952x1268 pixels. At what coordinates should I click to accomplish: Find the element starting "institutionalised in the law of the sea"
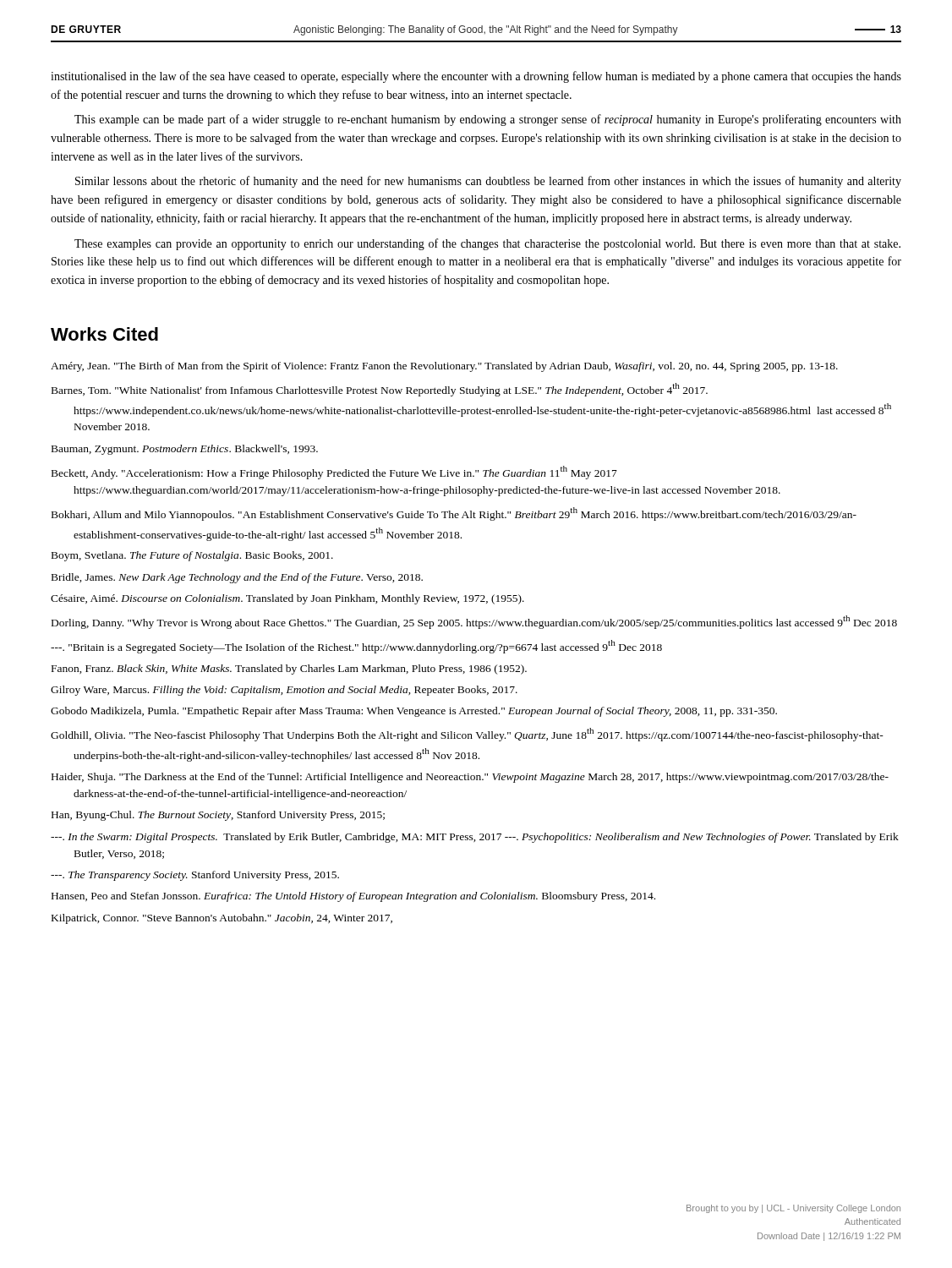click(476, 86)
